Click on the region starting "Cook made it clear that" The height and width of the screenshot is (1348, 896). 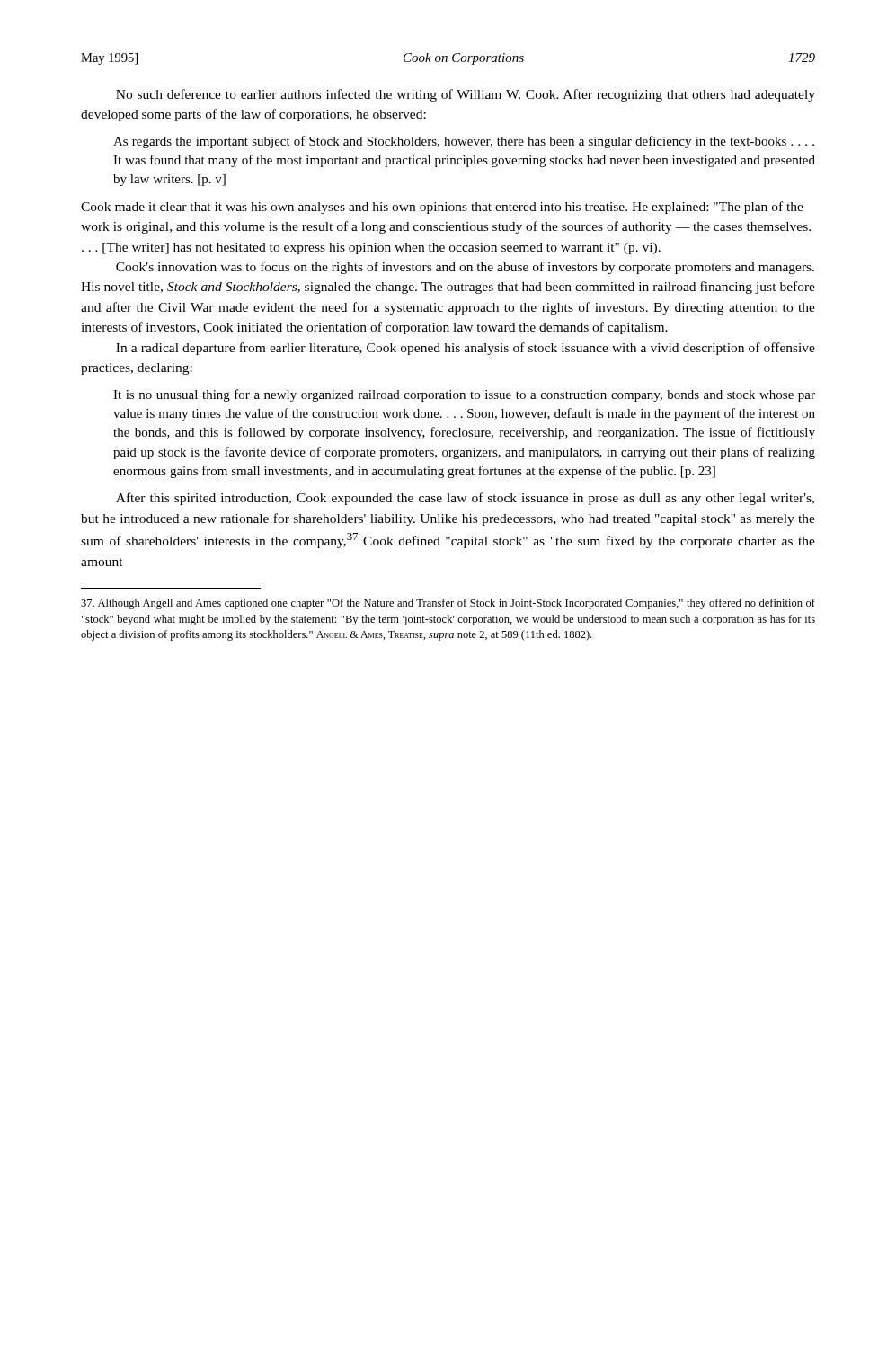coord(448,227)
